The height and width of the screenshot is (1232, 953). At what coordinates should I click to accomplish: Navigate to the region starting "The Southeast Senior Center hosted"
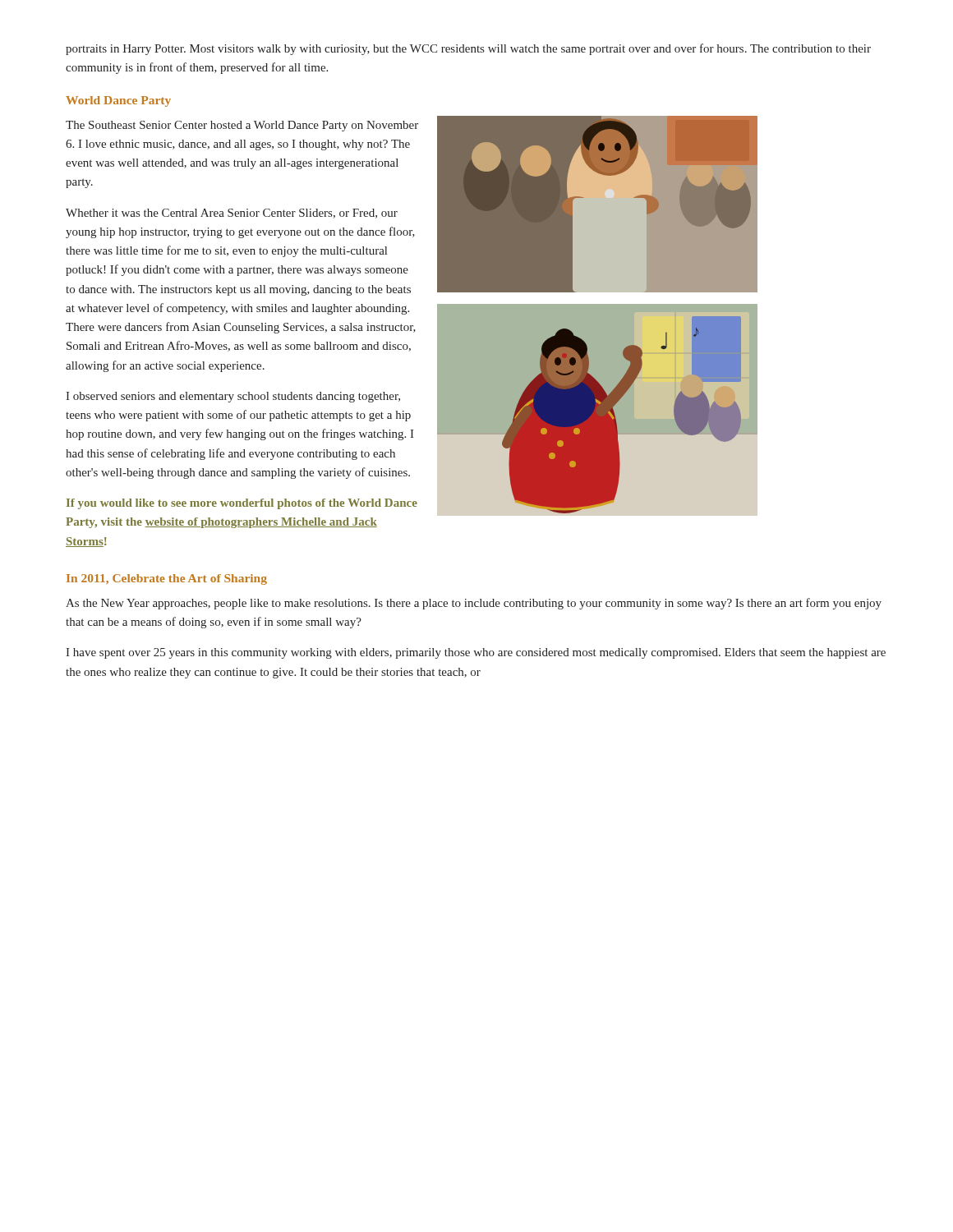(242, 153)
